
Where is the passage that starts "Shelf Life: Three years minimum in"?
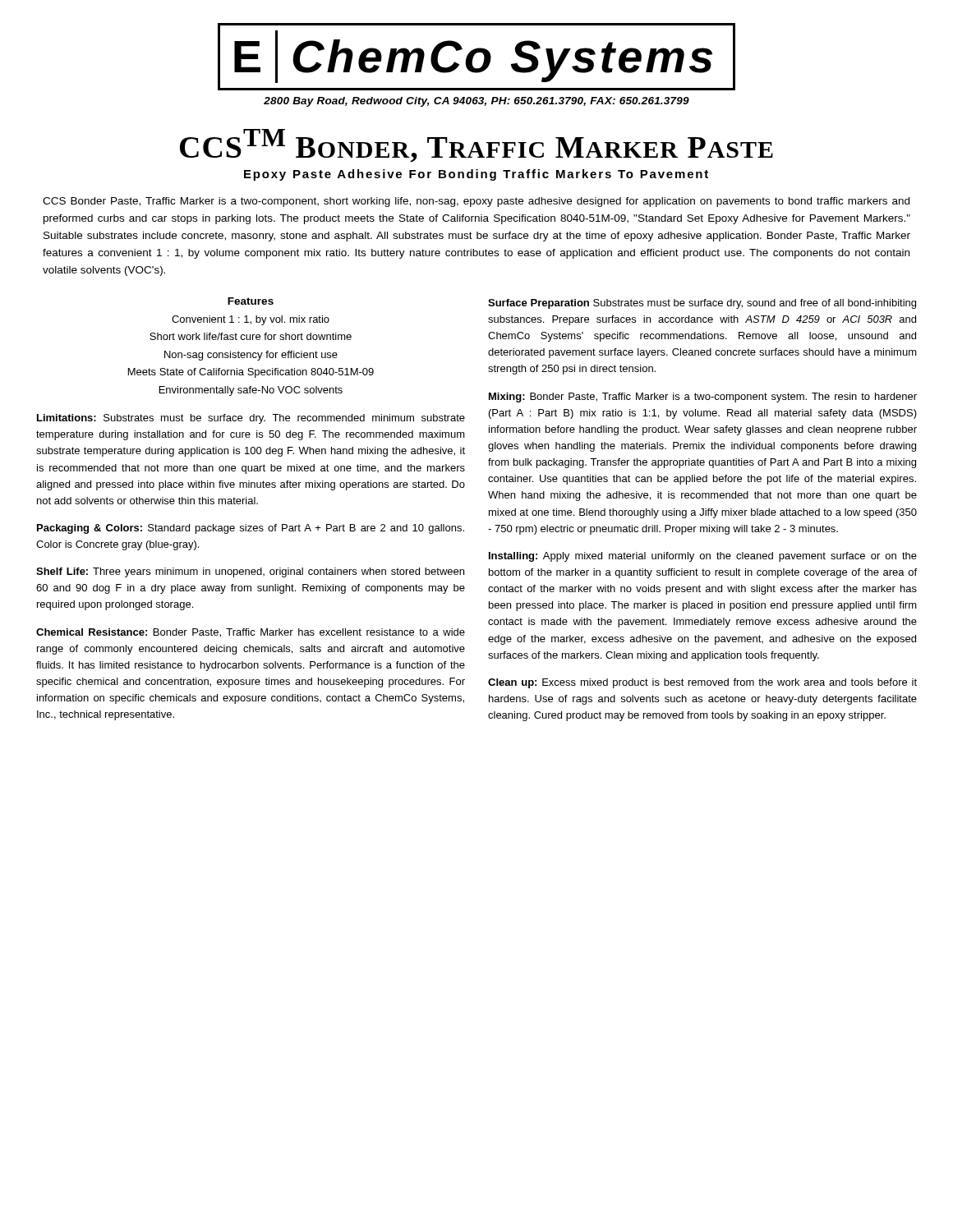pos(251,588)
